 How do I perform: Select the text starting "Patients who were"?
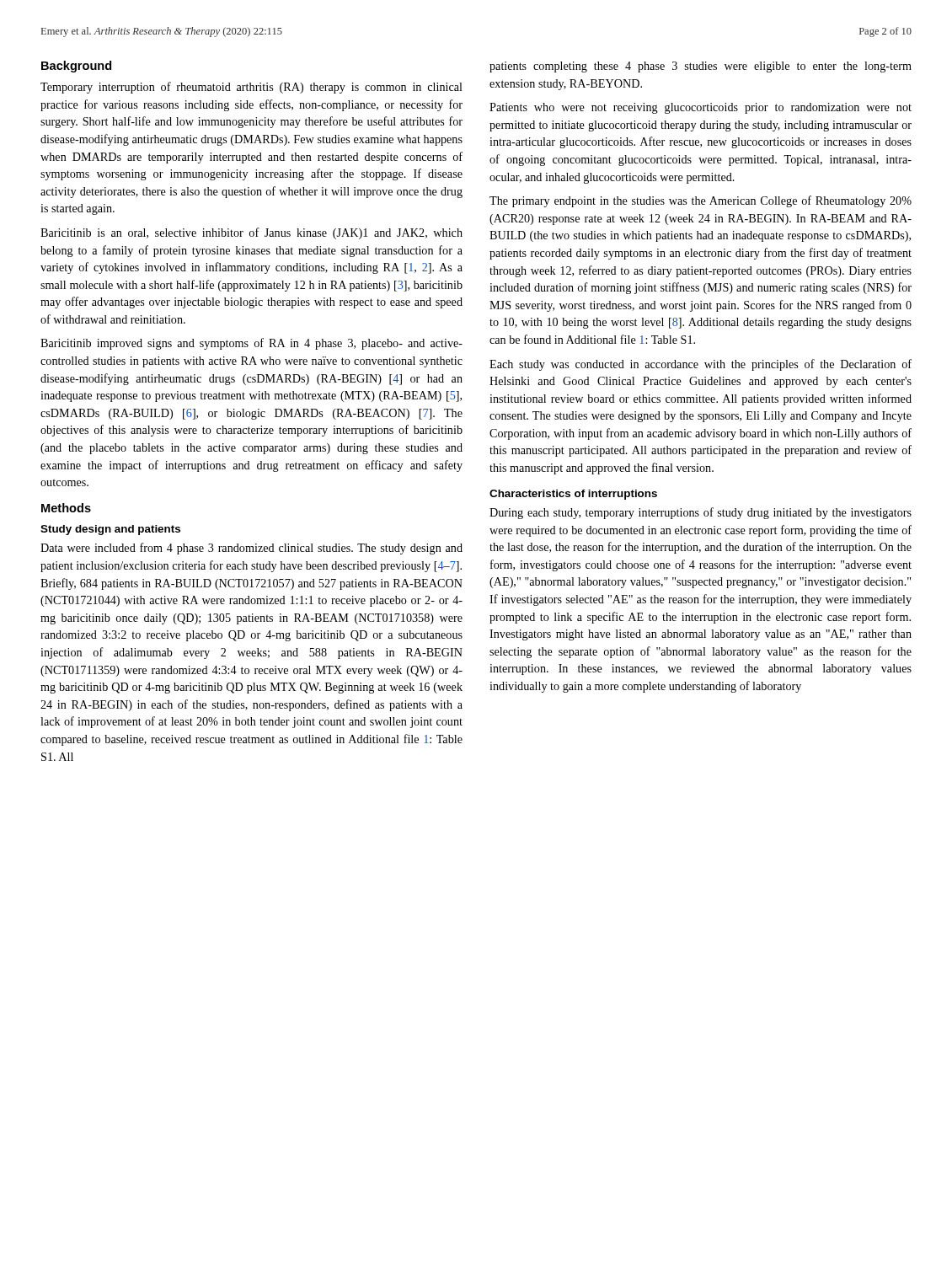tap(701, 142)
